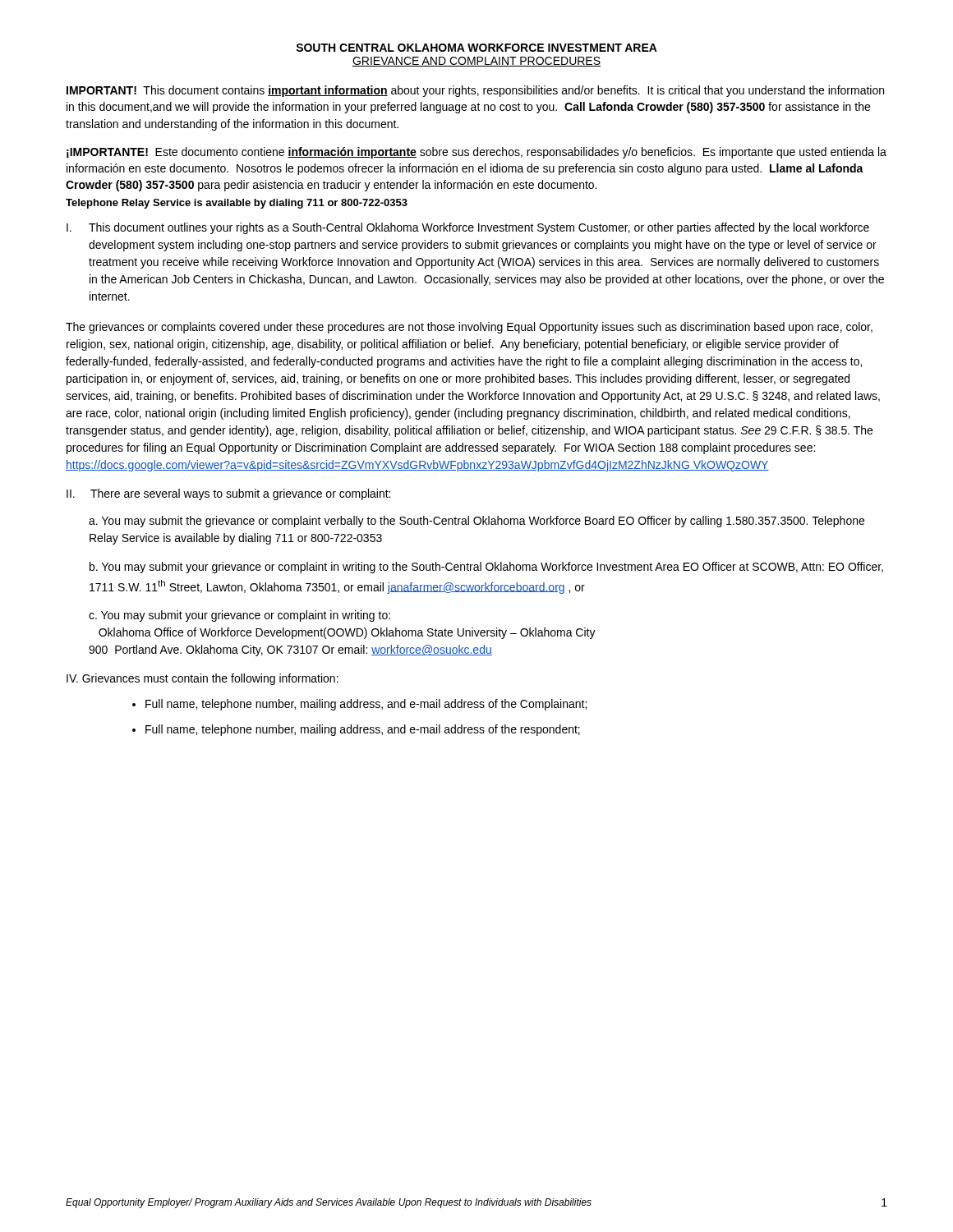This screenshot has height=1232, width=953.
Task: Where is the passage that starts "IMPORTANT! This document"?
Action: point(475,107)
